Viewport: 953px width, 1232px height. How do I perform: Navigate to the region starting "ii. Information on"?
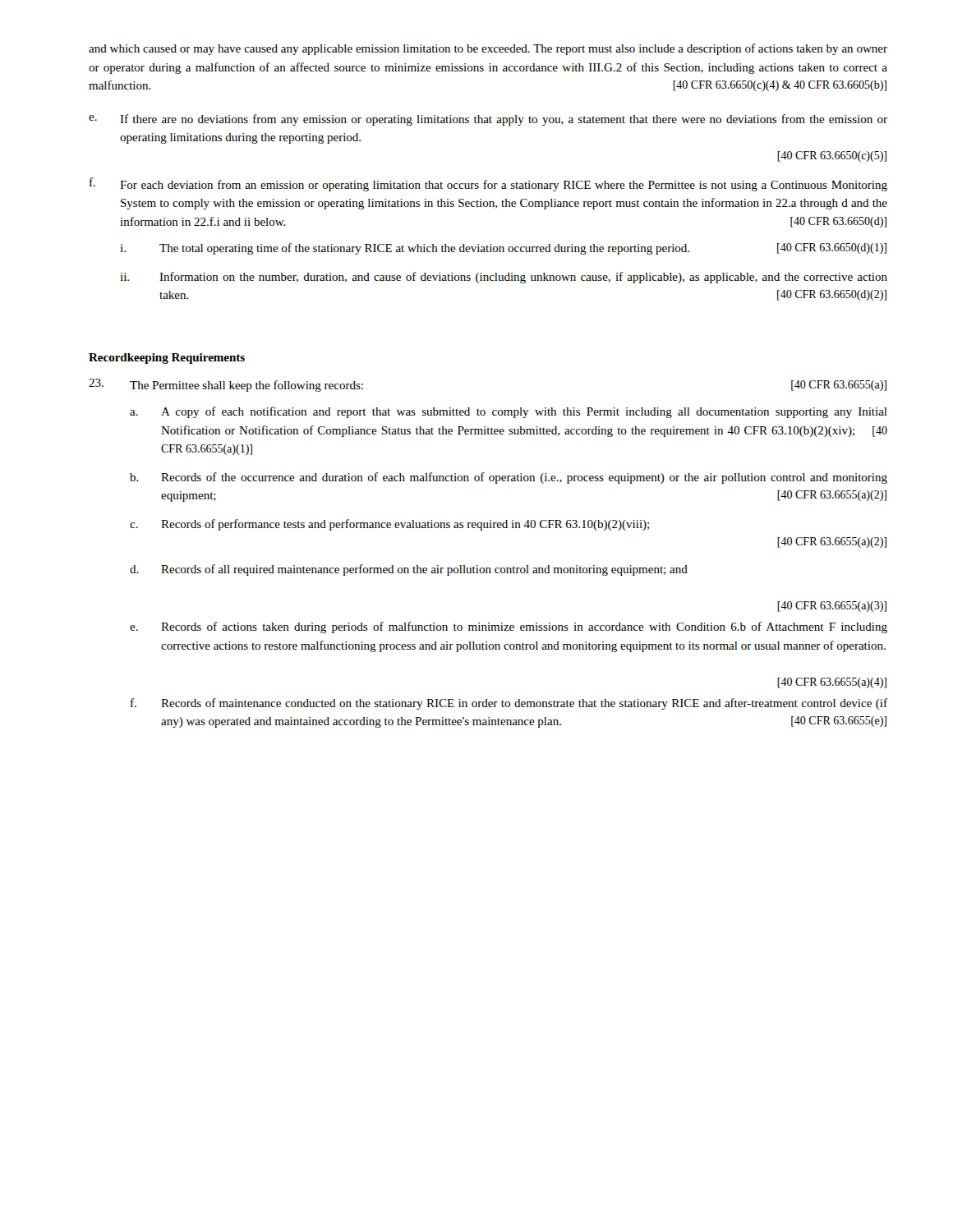tap(504, 286)
